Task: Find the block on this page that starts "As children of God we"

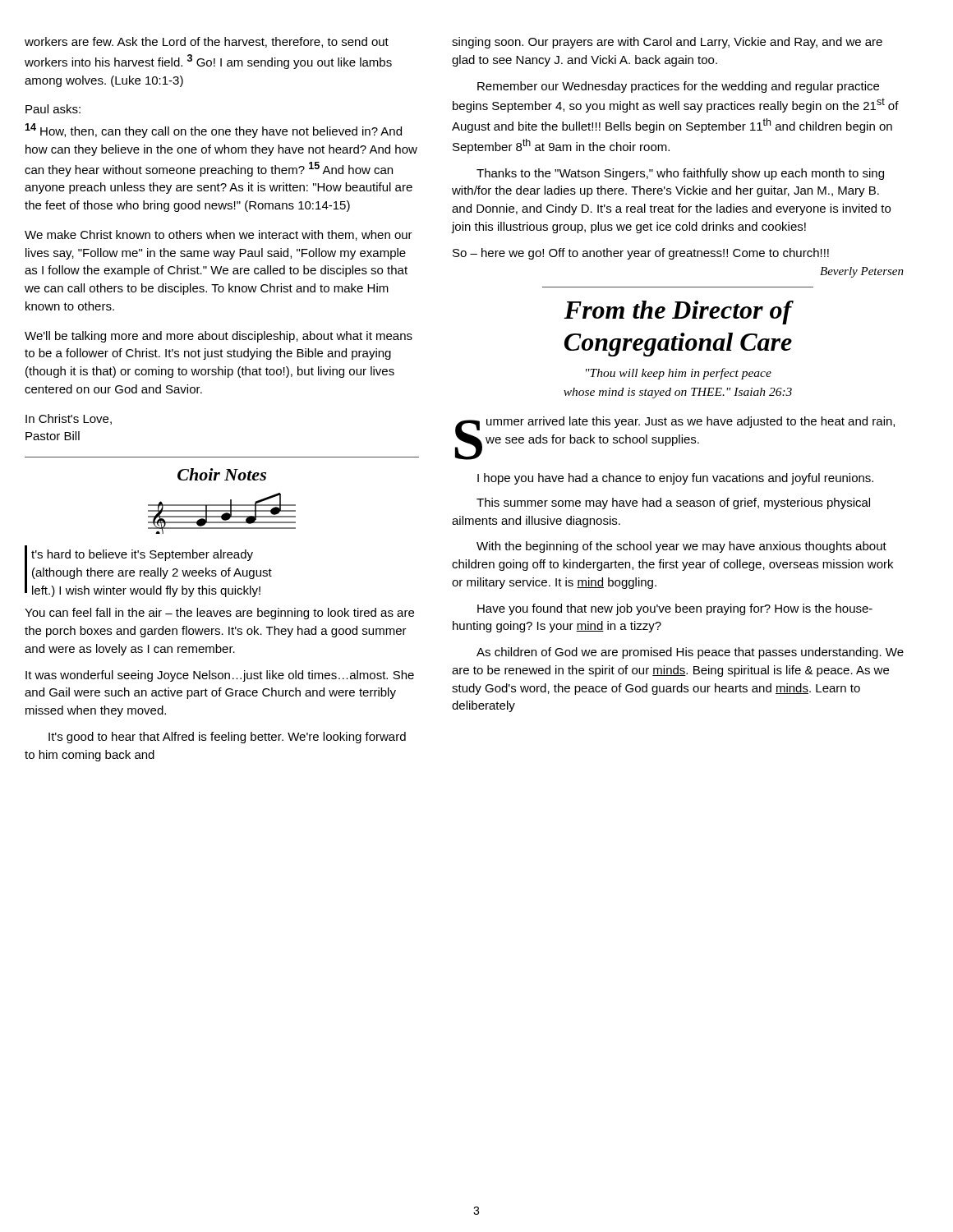Action: (x=678, y=679)
